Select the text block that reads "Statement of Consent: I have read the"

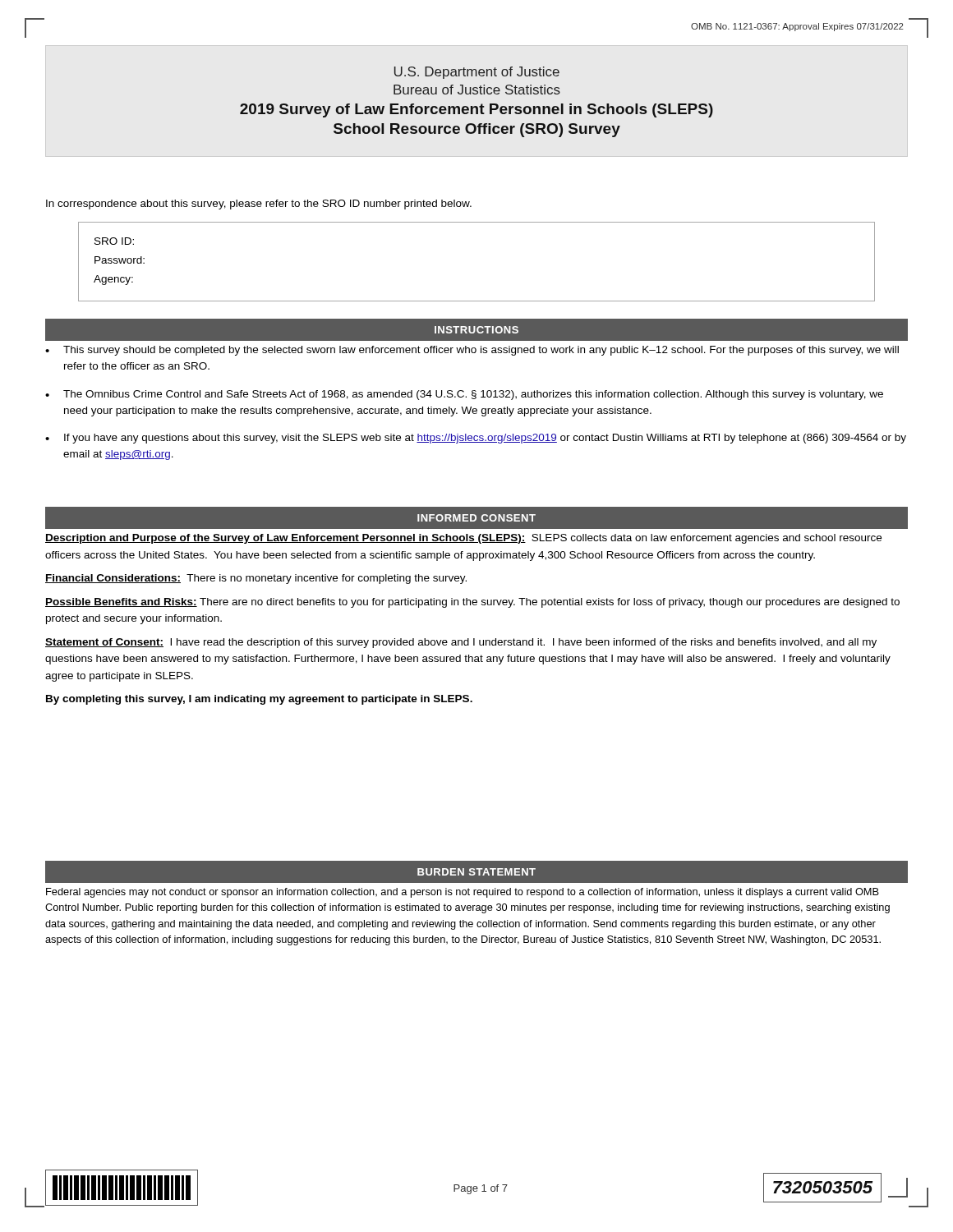coord(468,658)
